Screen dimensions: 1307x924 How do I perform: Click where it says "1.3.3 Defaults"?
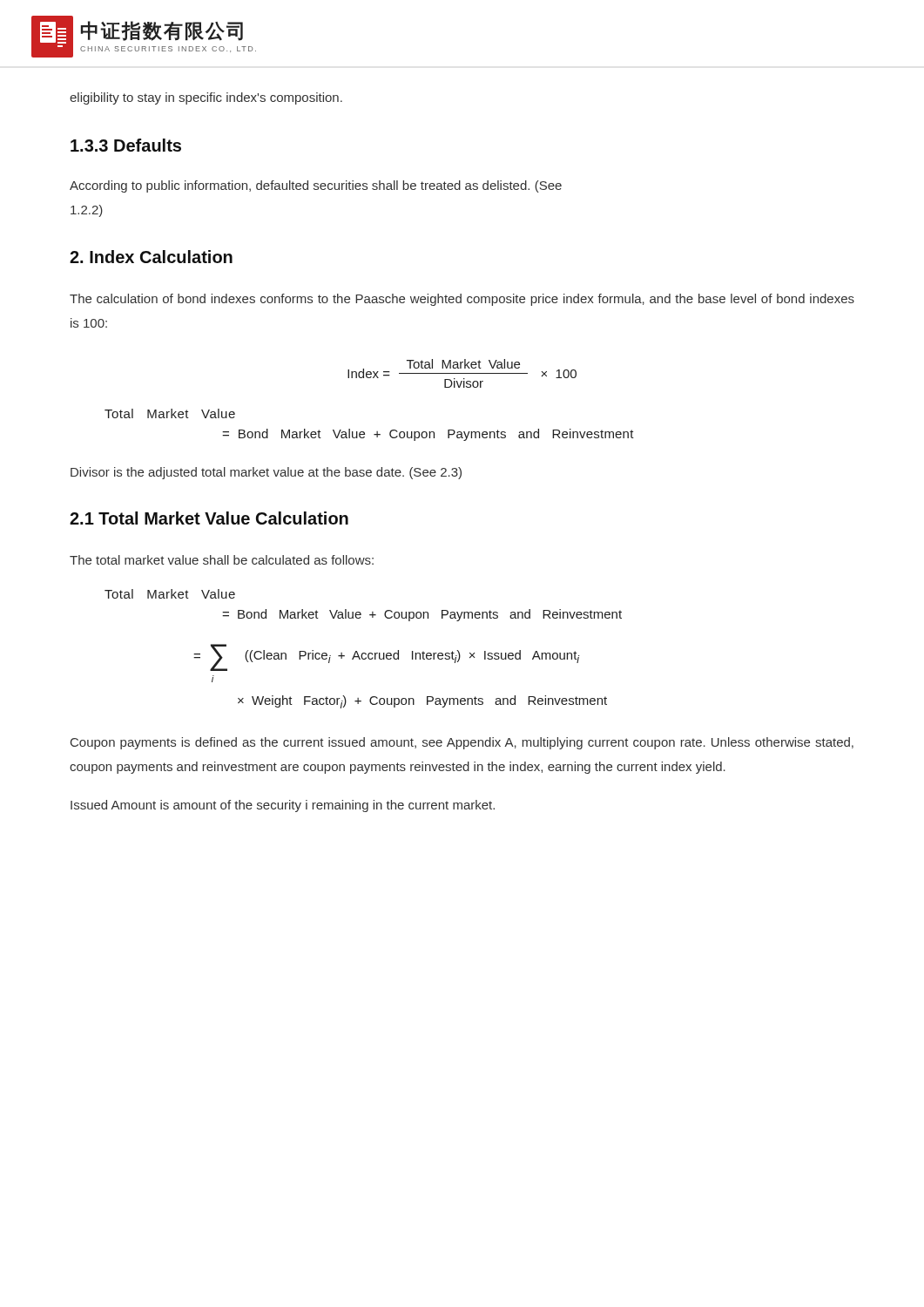coord(126,145)
